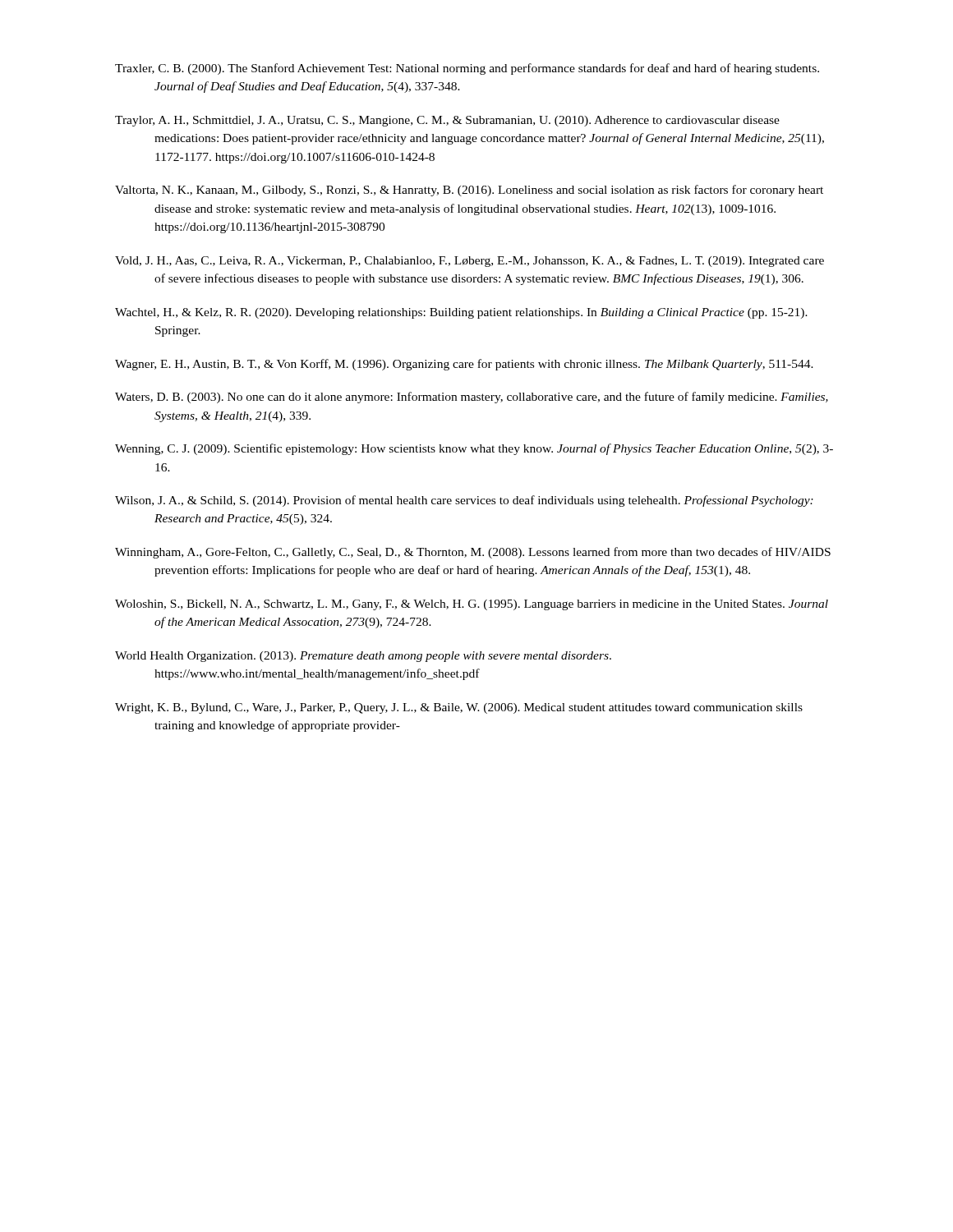Click the passage that begins "Wachtel, H., &"

[x=461, y=321]
